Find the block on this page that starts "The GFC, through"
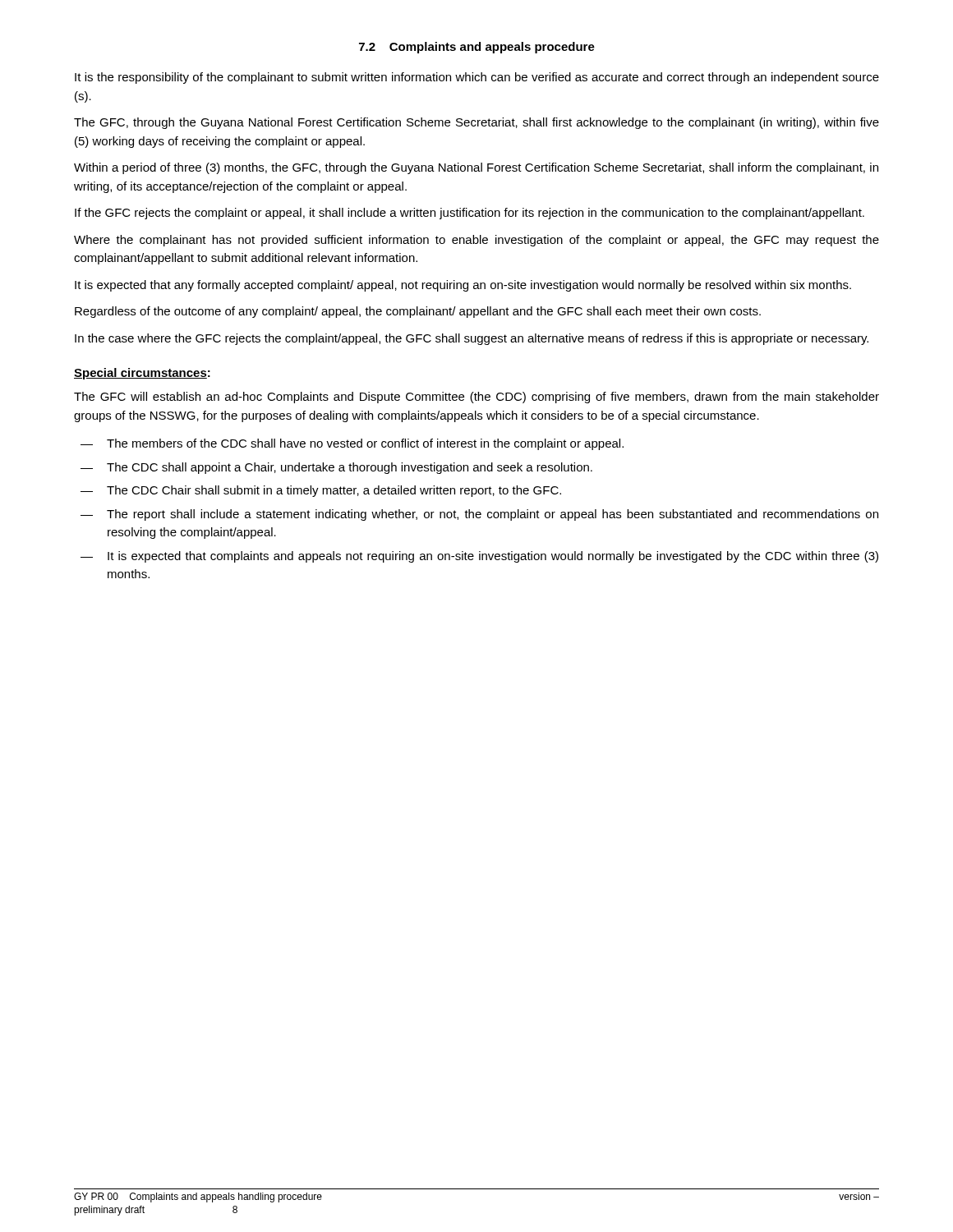This screenshot has height=1232, width=953. (476, 131)
